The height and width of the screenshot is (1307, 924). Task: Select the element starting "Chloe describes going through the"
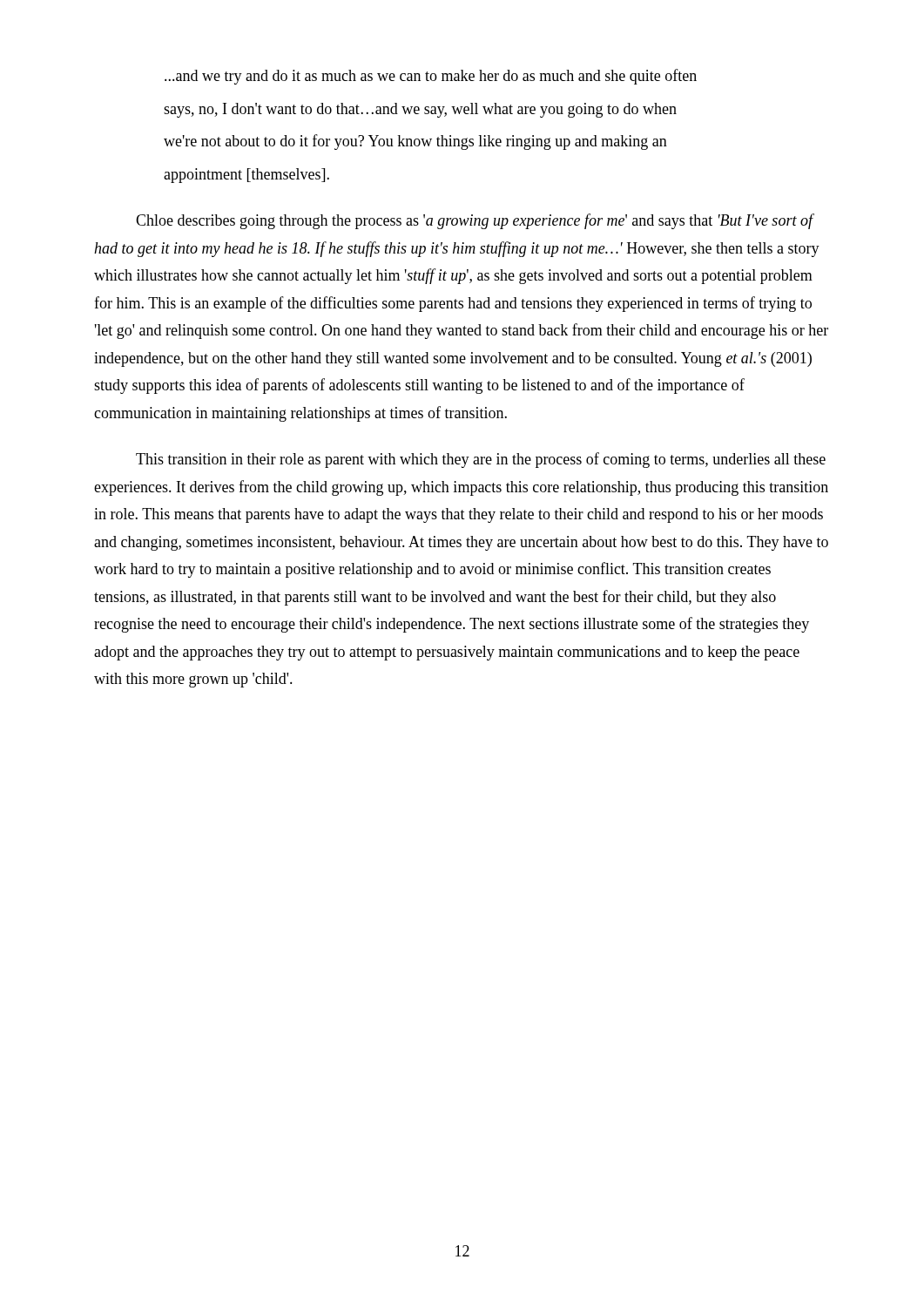[461, 316]
